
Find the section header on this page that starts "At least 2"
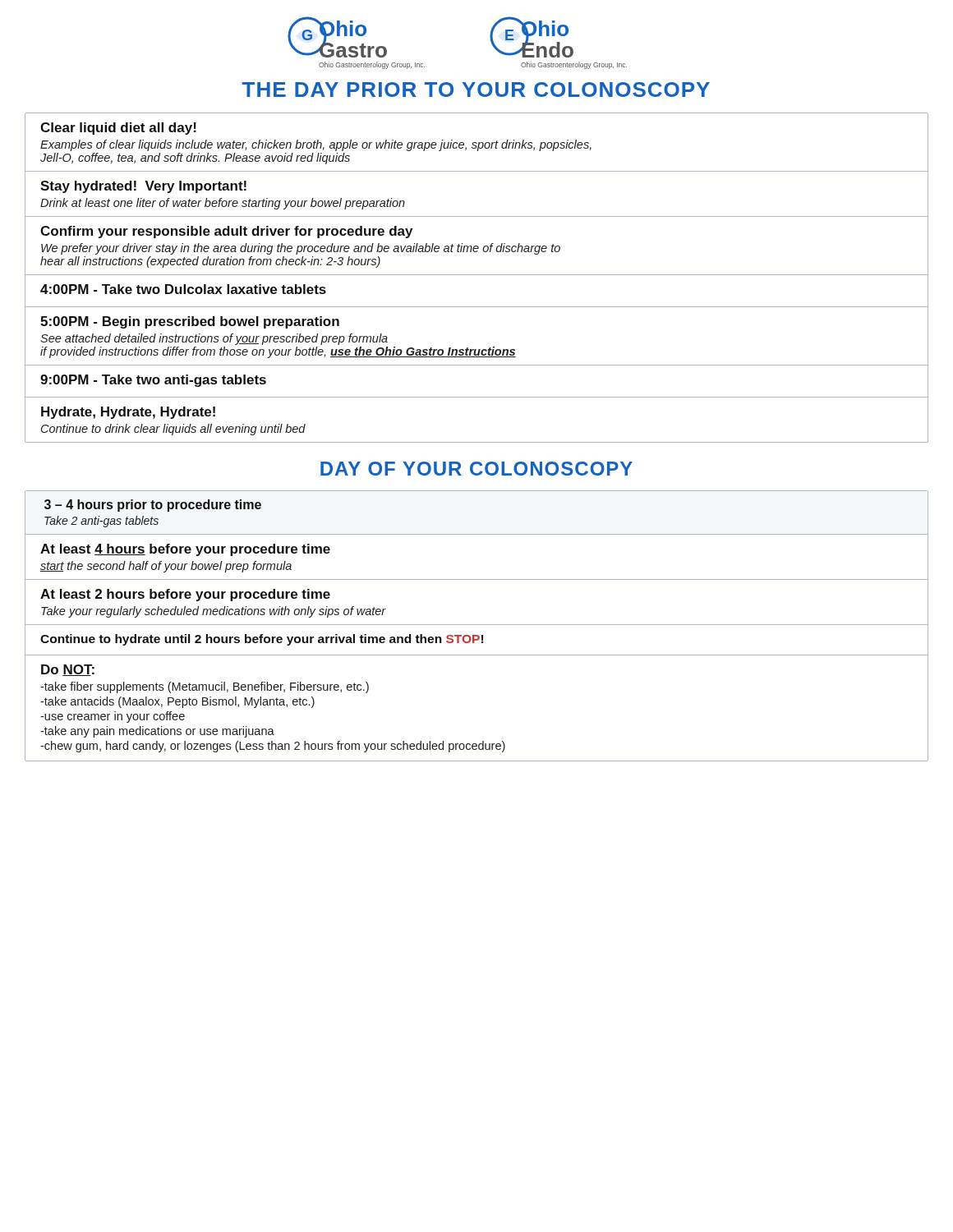coord(185,595)
